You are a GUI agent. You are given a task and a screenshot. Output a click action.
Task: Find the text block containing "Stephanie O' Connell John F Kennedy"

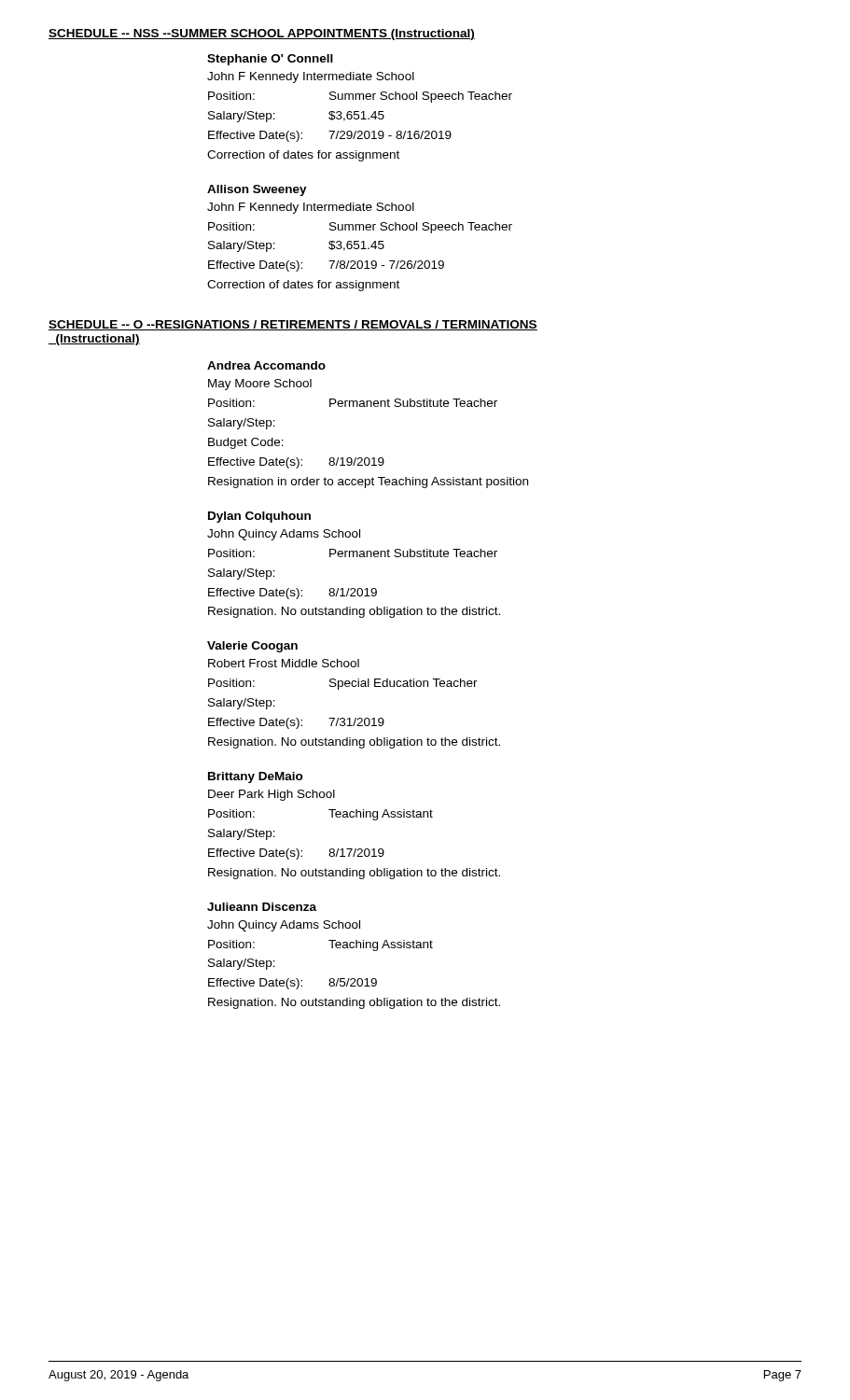pos(504,108)
